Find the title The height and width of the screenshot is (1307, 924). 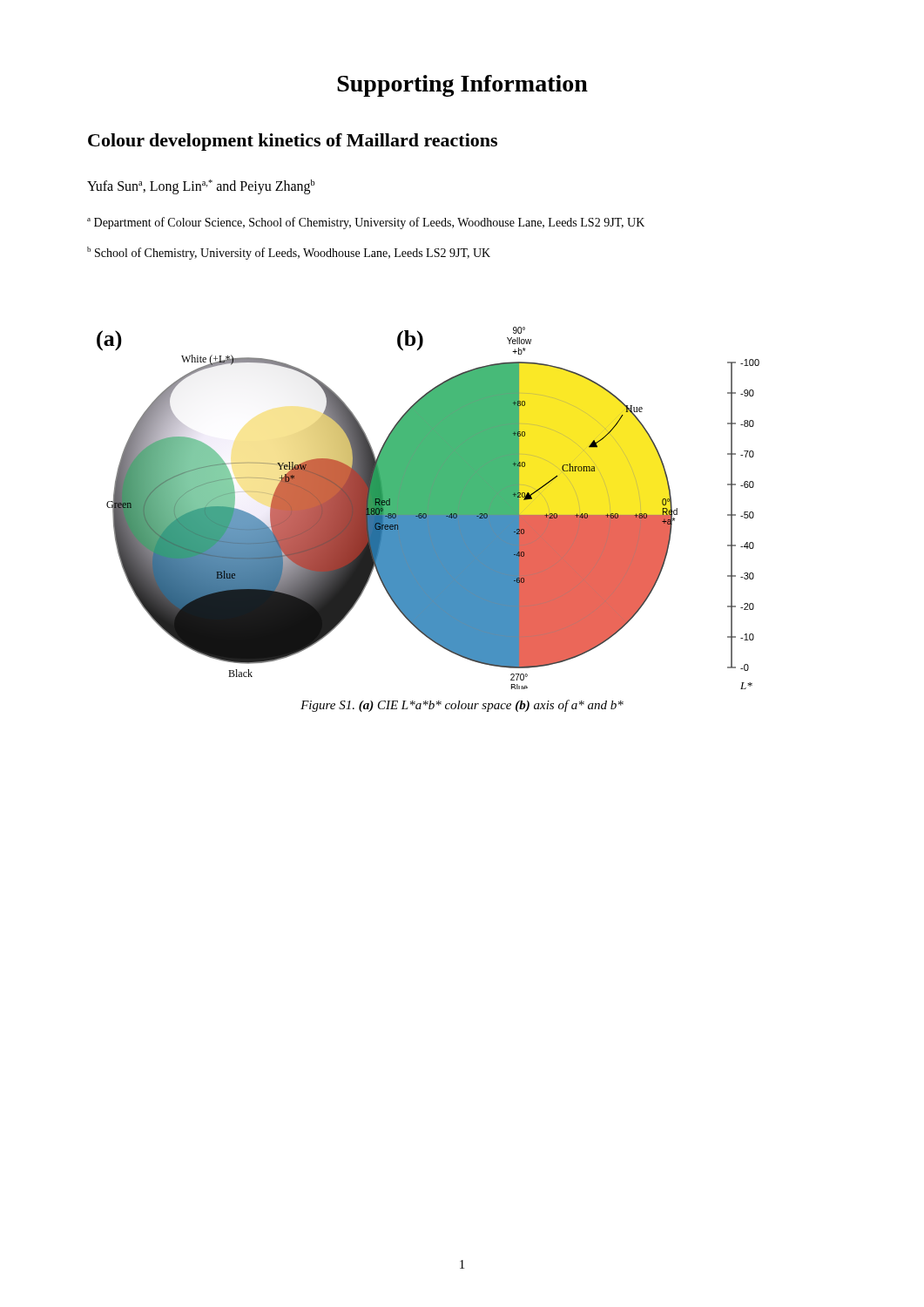click(x=462, y=84)
